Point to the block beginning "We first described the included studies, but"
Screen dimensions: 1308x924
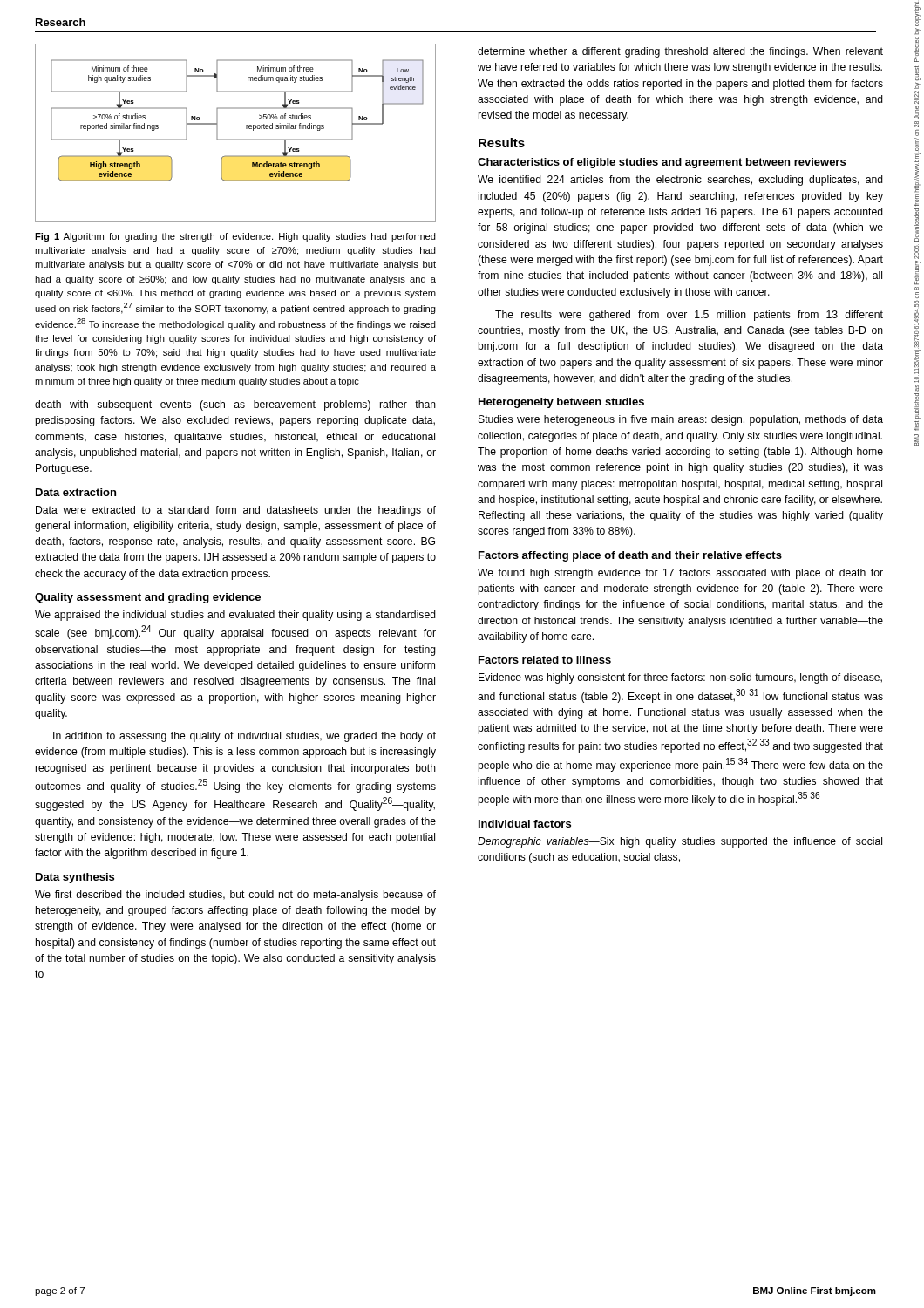(x=235, y=934)
